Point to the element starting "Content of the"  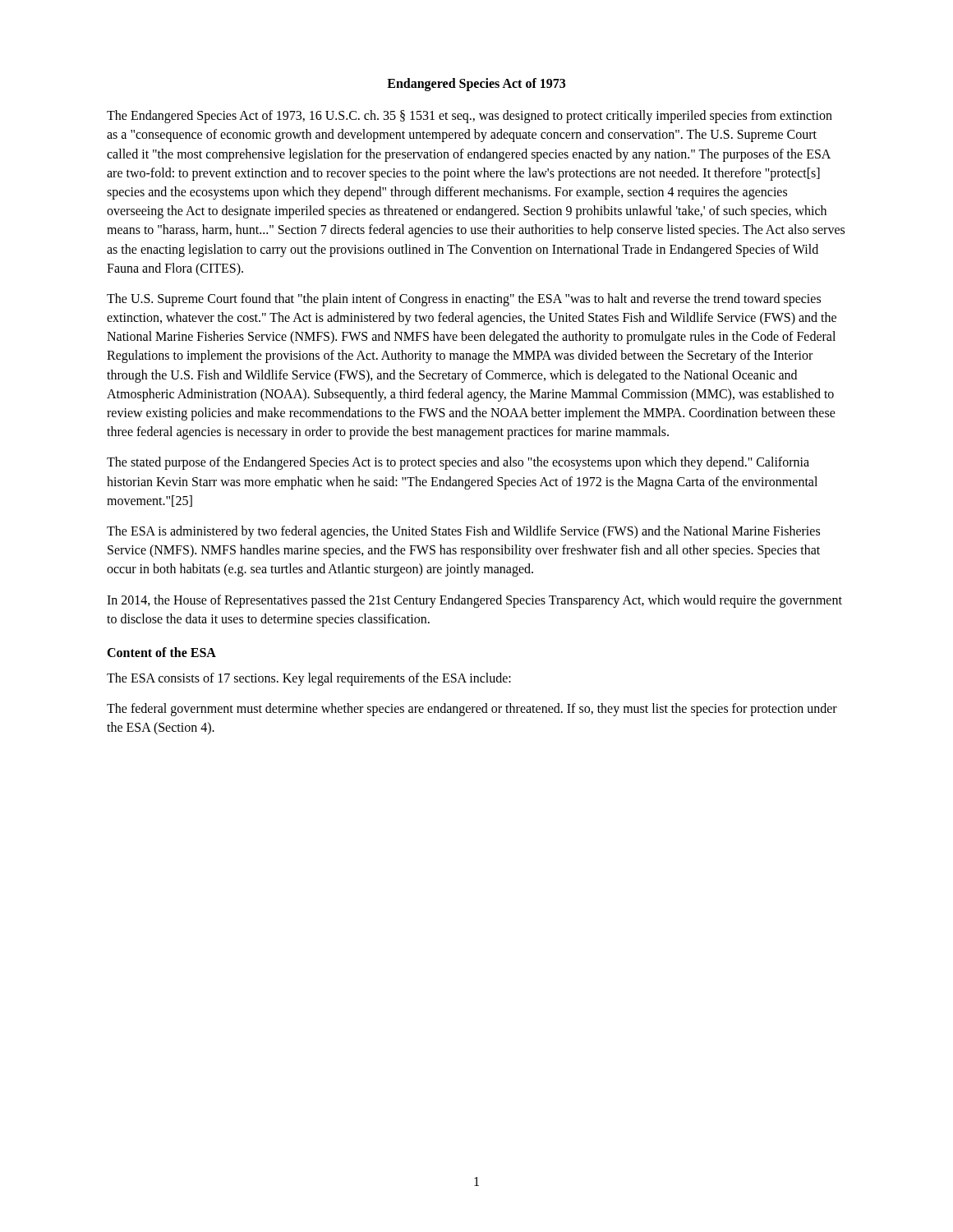pyautogui.click(x=161, y=652)
